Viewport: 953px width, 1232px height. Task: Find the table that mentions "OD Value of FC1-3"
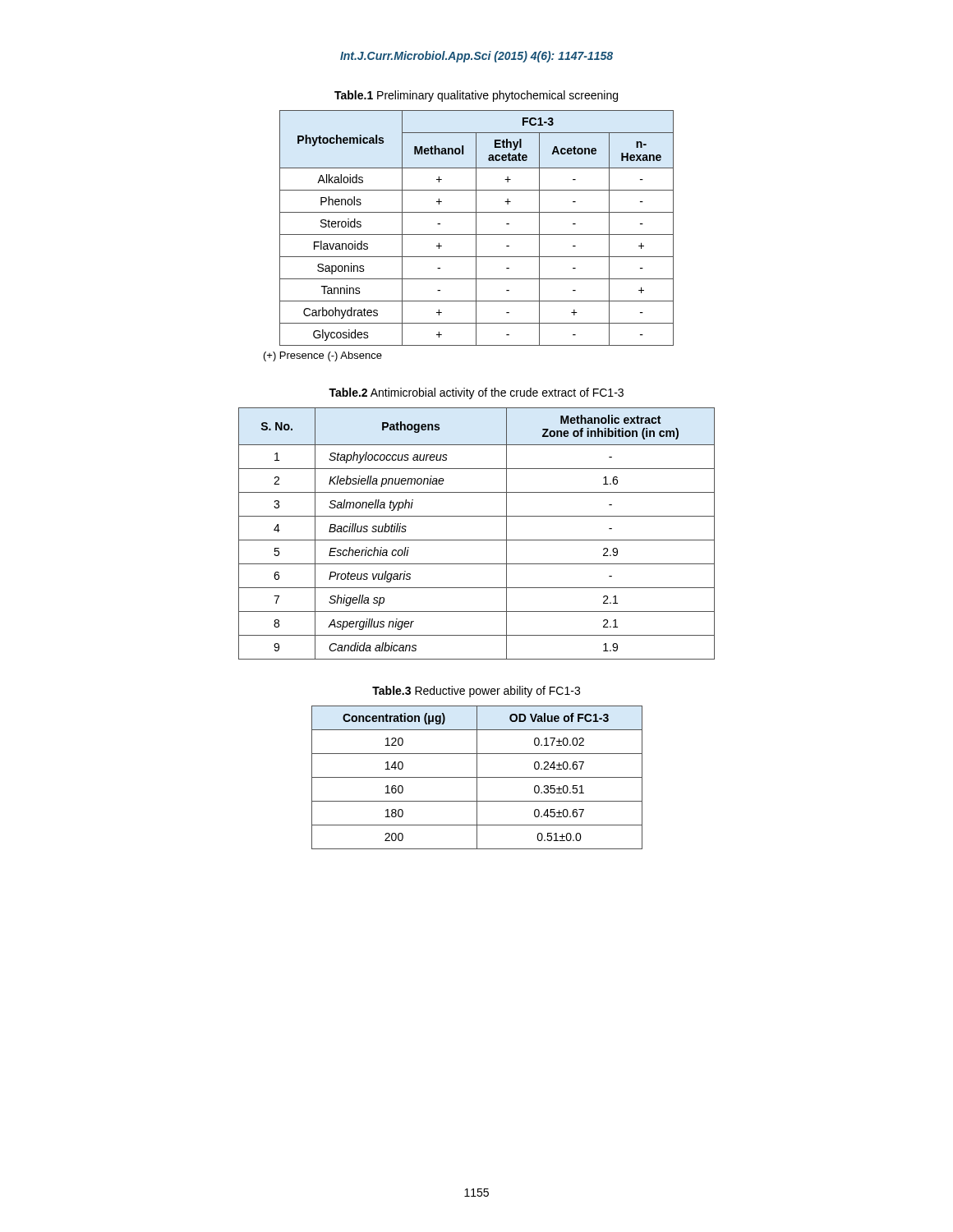point(476,777)
